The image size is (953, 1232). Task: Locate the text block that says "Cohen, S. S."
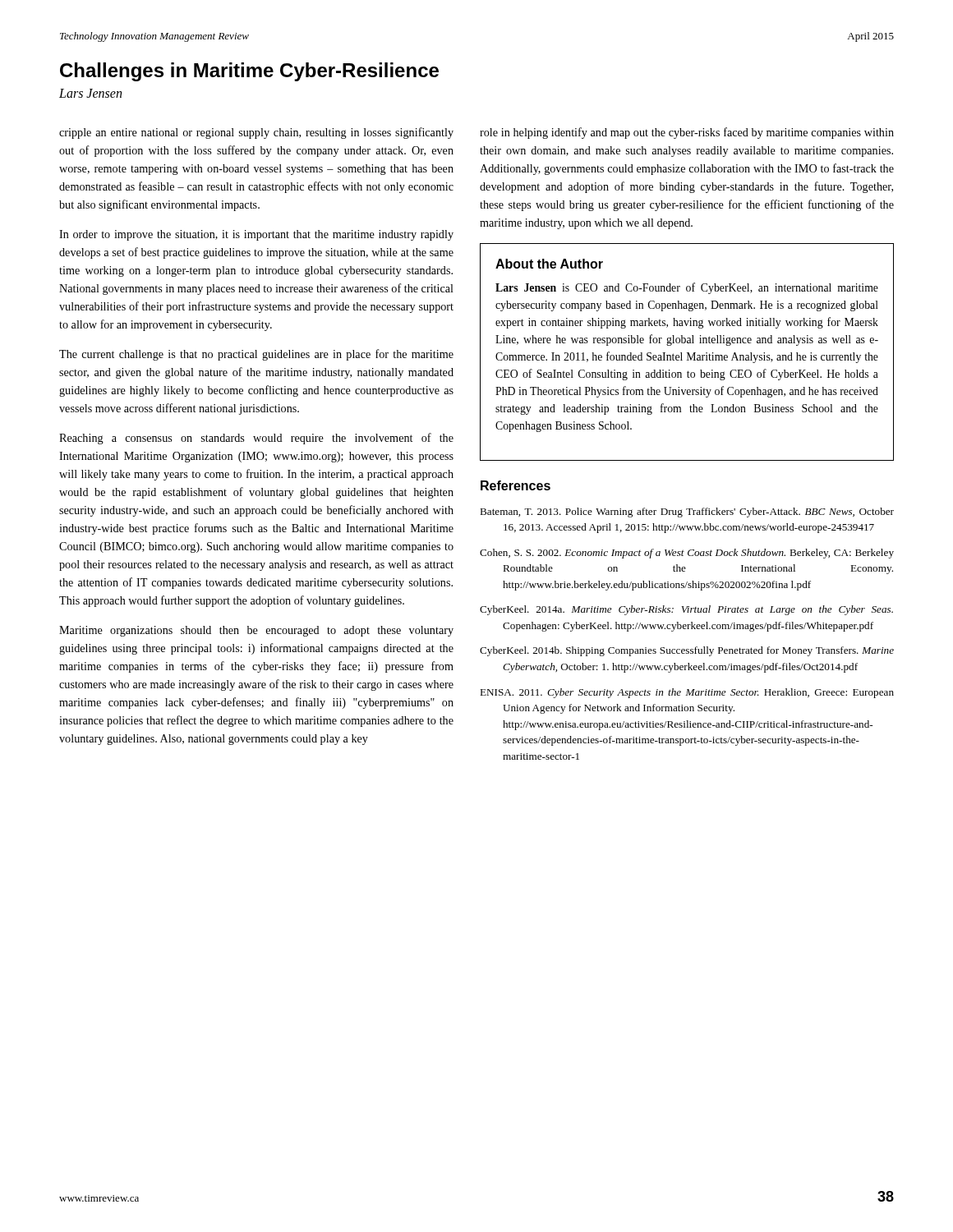(687, 568)
